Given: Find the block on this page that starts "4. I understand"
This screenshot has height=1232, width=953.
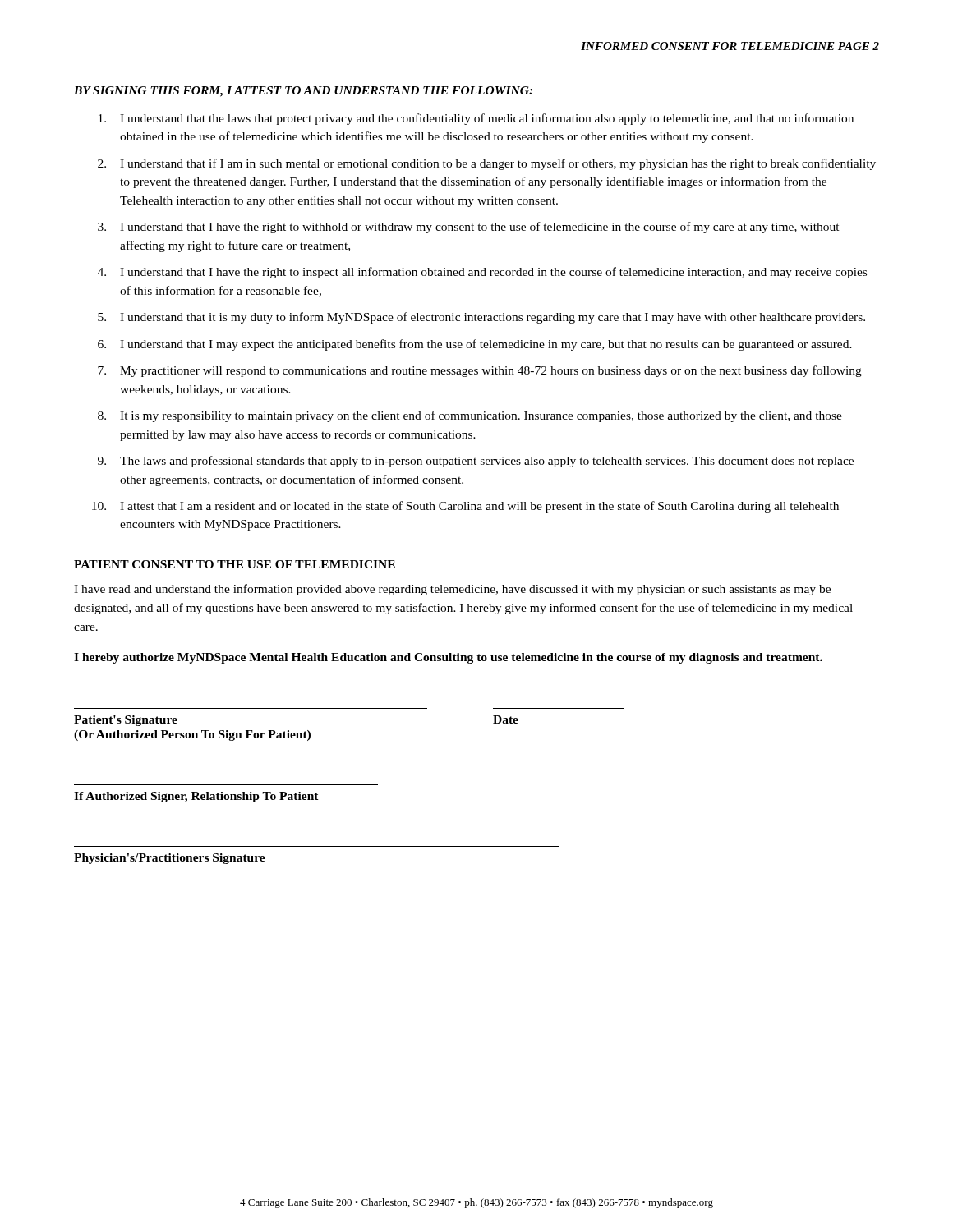Looking at the screenshot, I should click(476, 282).
